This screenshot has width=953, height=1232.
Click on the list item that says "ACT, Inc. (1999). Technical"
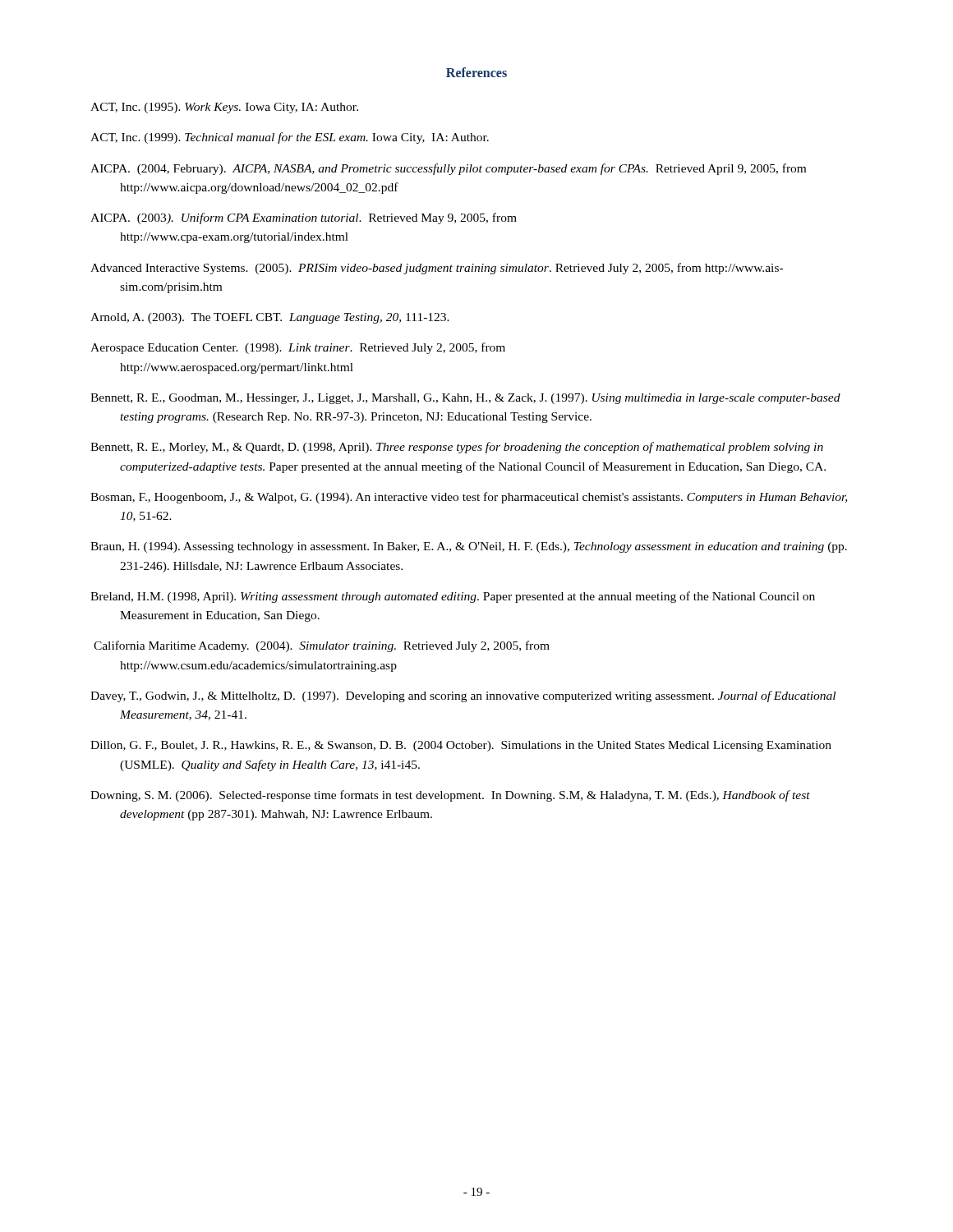tap(290, 137)
